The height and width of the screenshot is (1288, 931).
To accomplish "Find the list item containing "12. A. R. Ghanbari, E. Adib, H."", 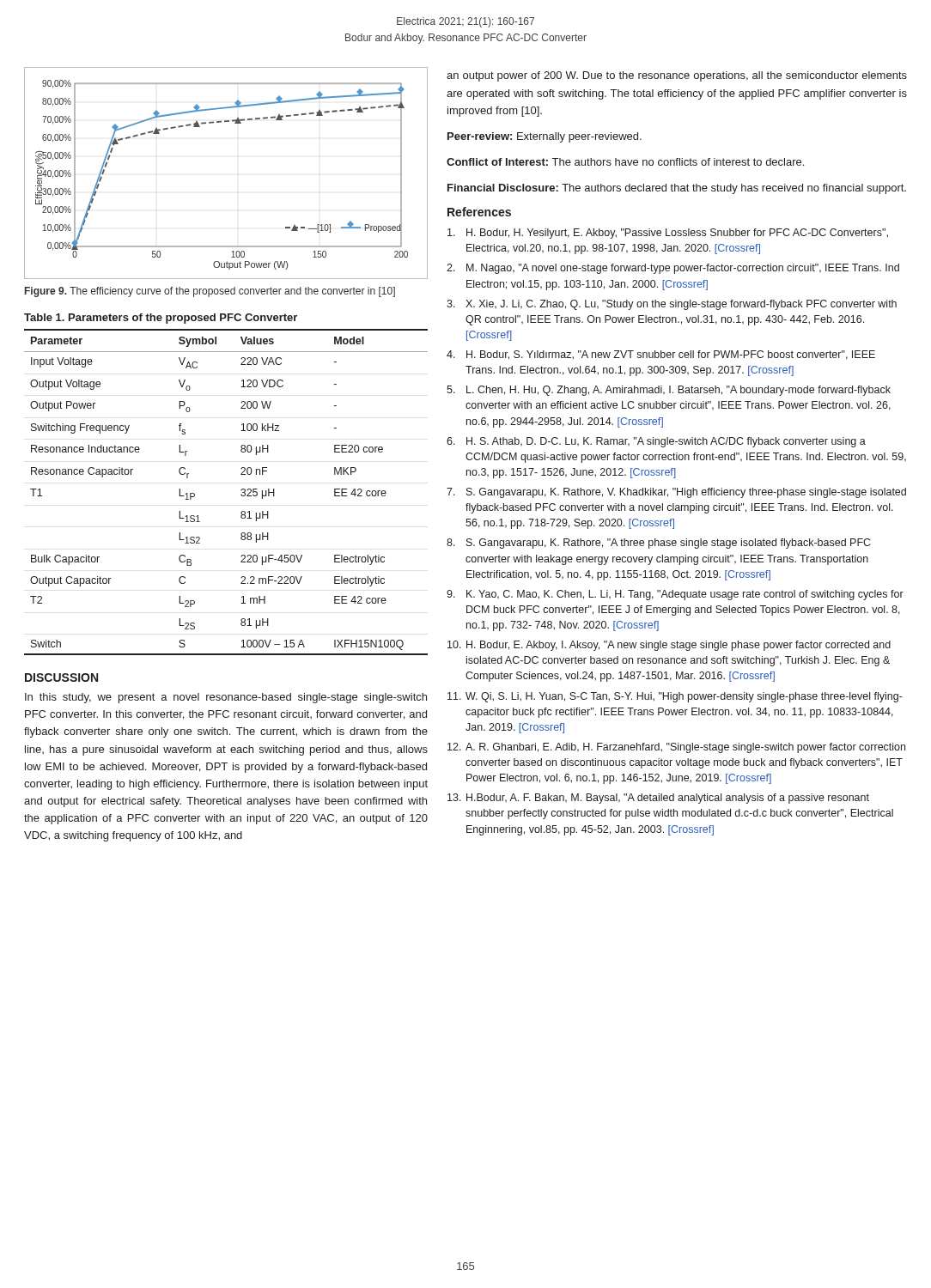I will (x=677, y=763).
